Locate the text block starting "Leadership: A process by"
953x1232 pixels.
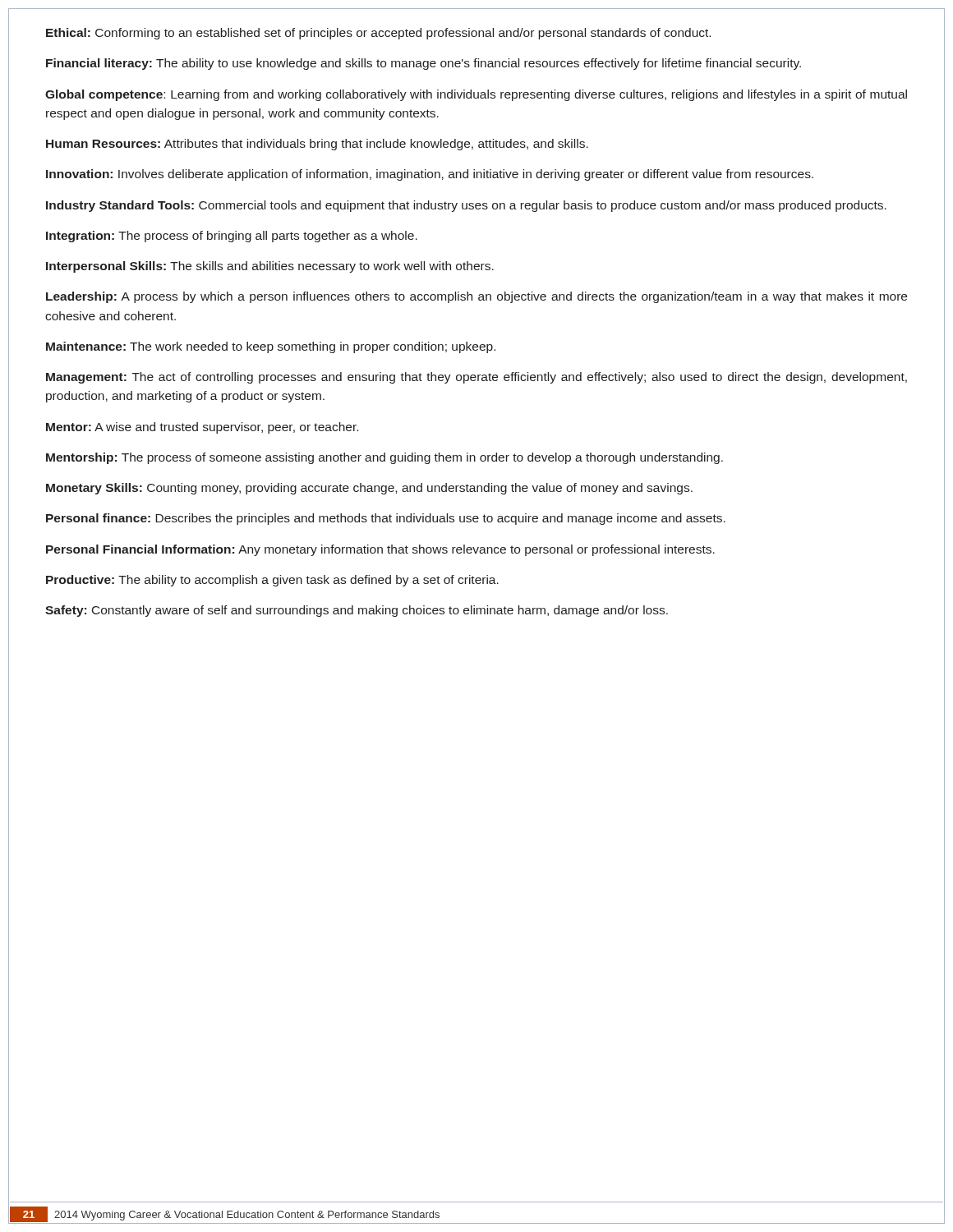476,306
